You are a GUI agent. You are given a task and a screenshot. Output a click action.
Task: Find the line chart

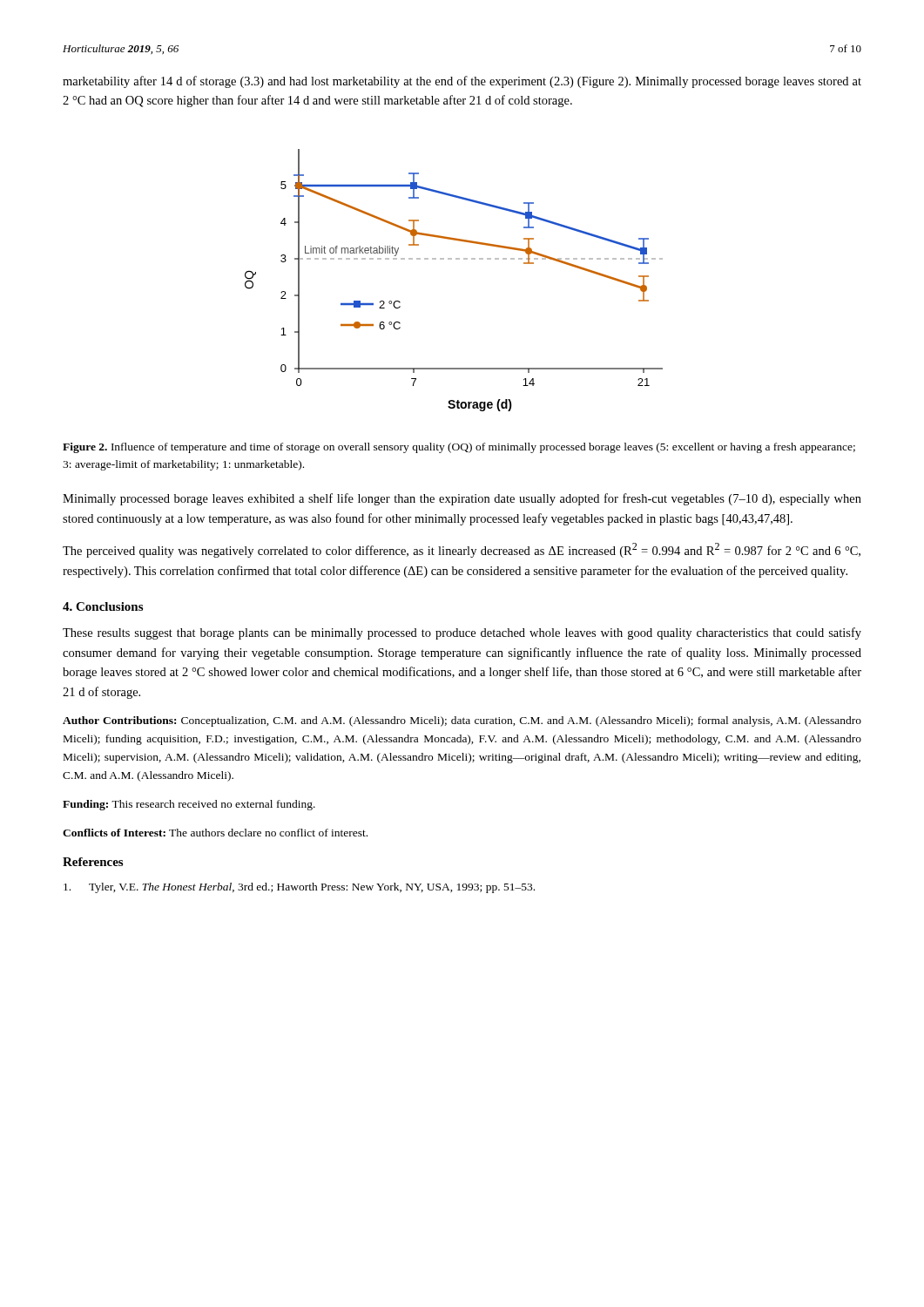click(462, 281)
